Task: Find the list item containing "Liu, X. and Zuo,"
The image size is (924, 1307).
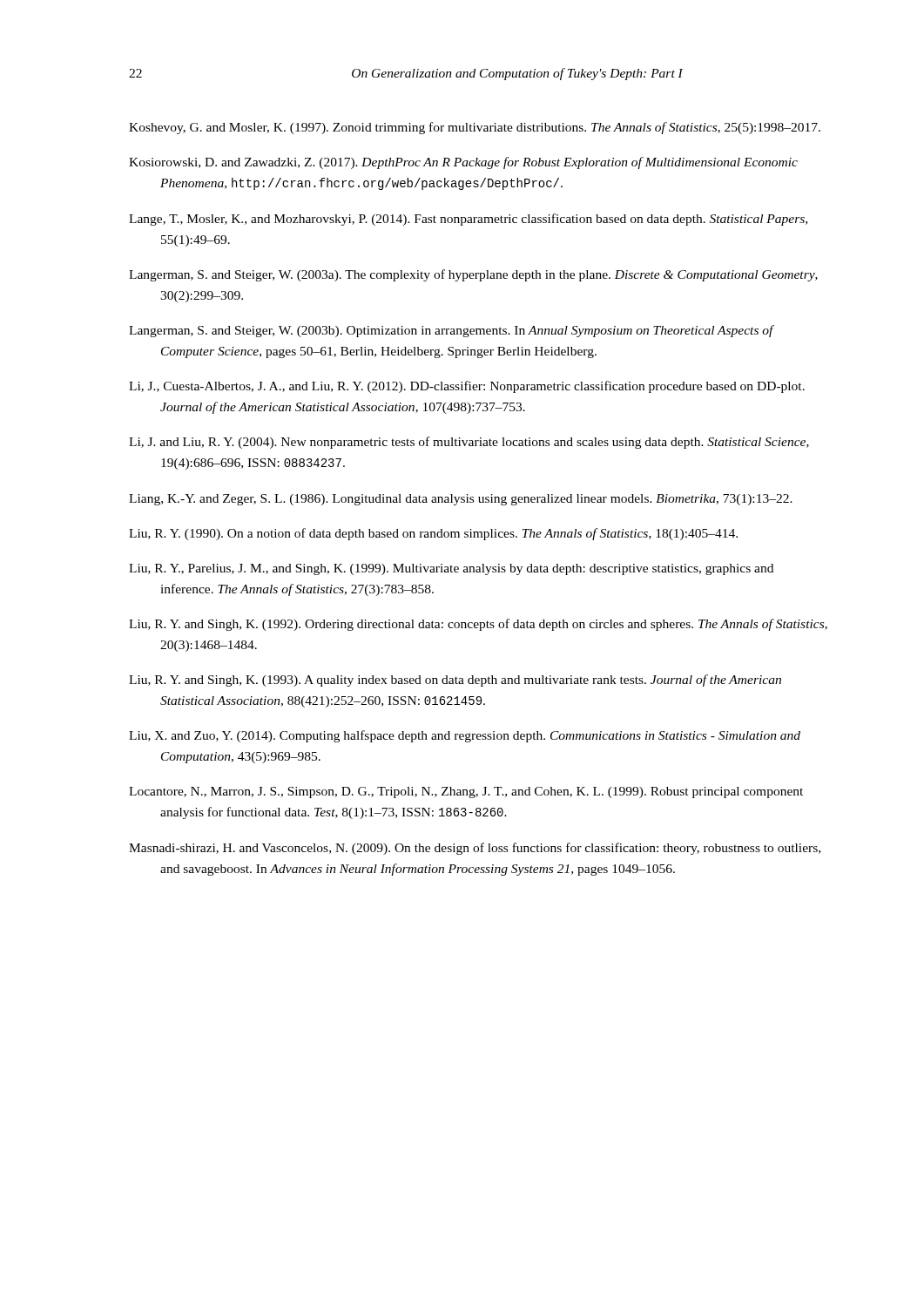Action: 465,746
